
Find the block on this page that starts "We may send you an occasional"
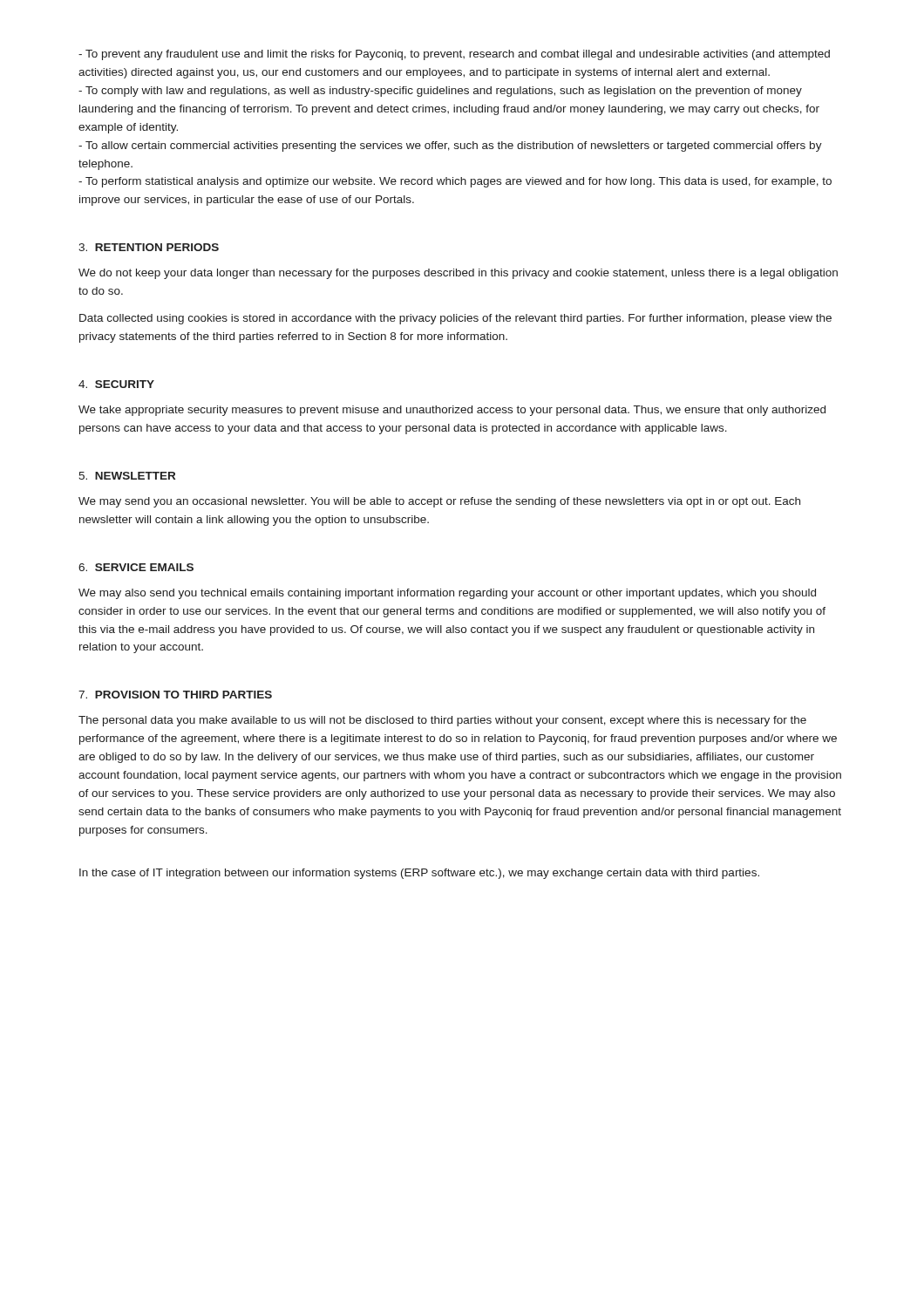coord(462,511)
